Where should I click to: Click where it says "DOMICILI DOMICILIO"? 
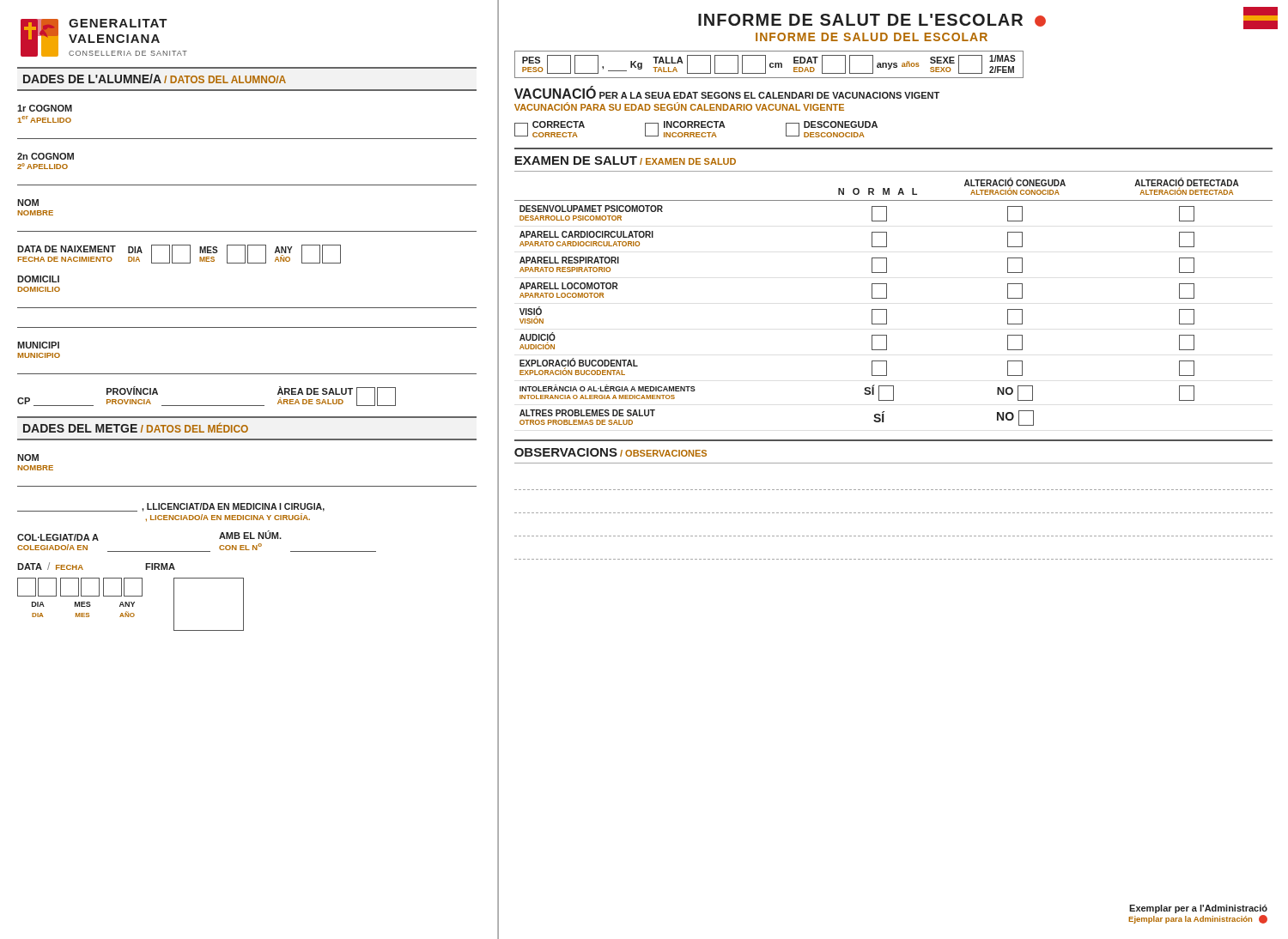(x=247, y=301)
